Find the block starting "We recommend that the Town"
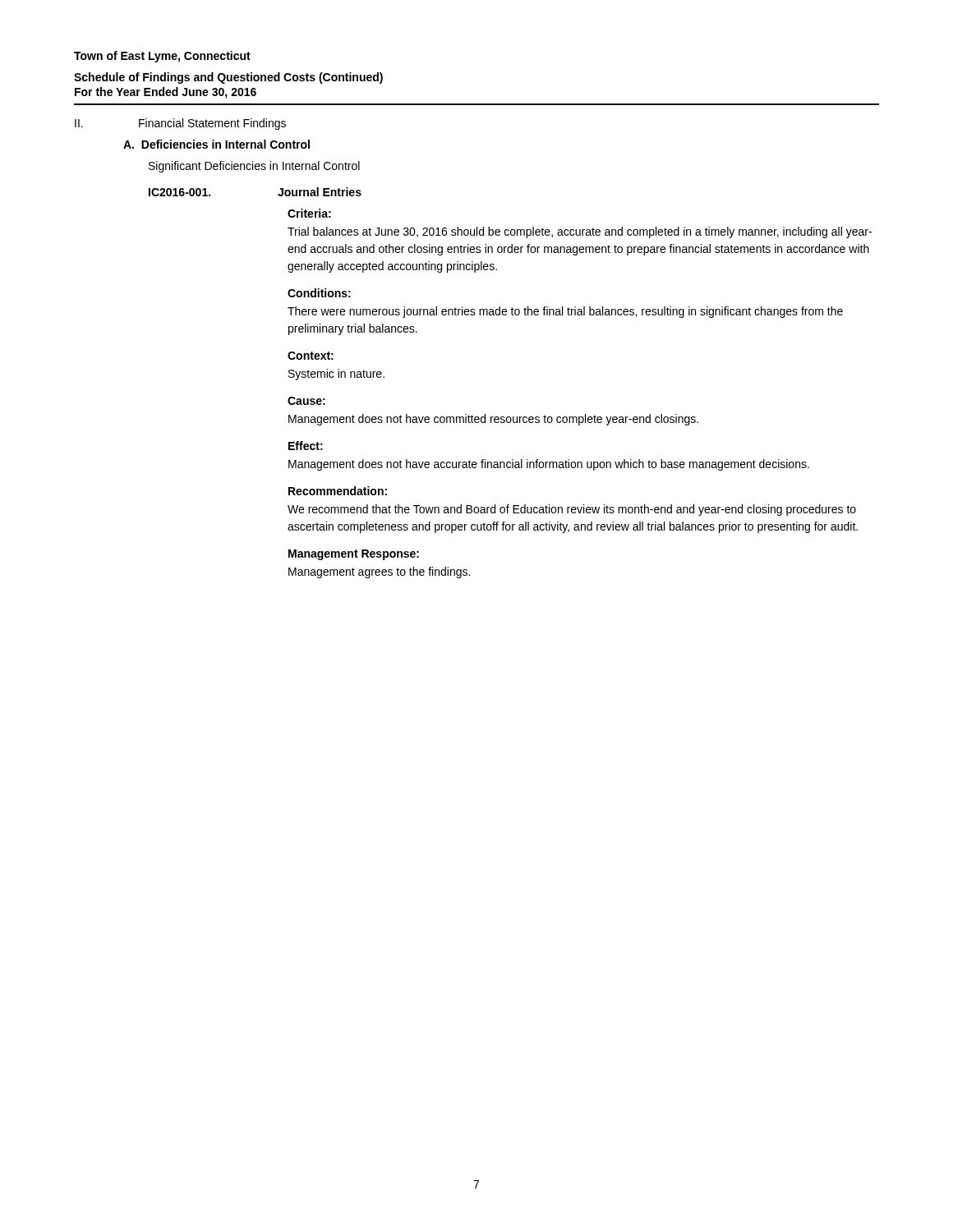The width and height of the screenshot is (953, 1232). [x=573, y=518]
